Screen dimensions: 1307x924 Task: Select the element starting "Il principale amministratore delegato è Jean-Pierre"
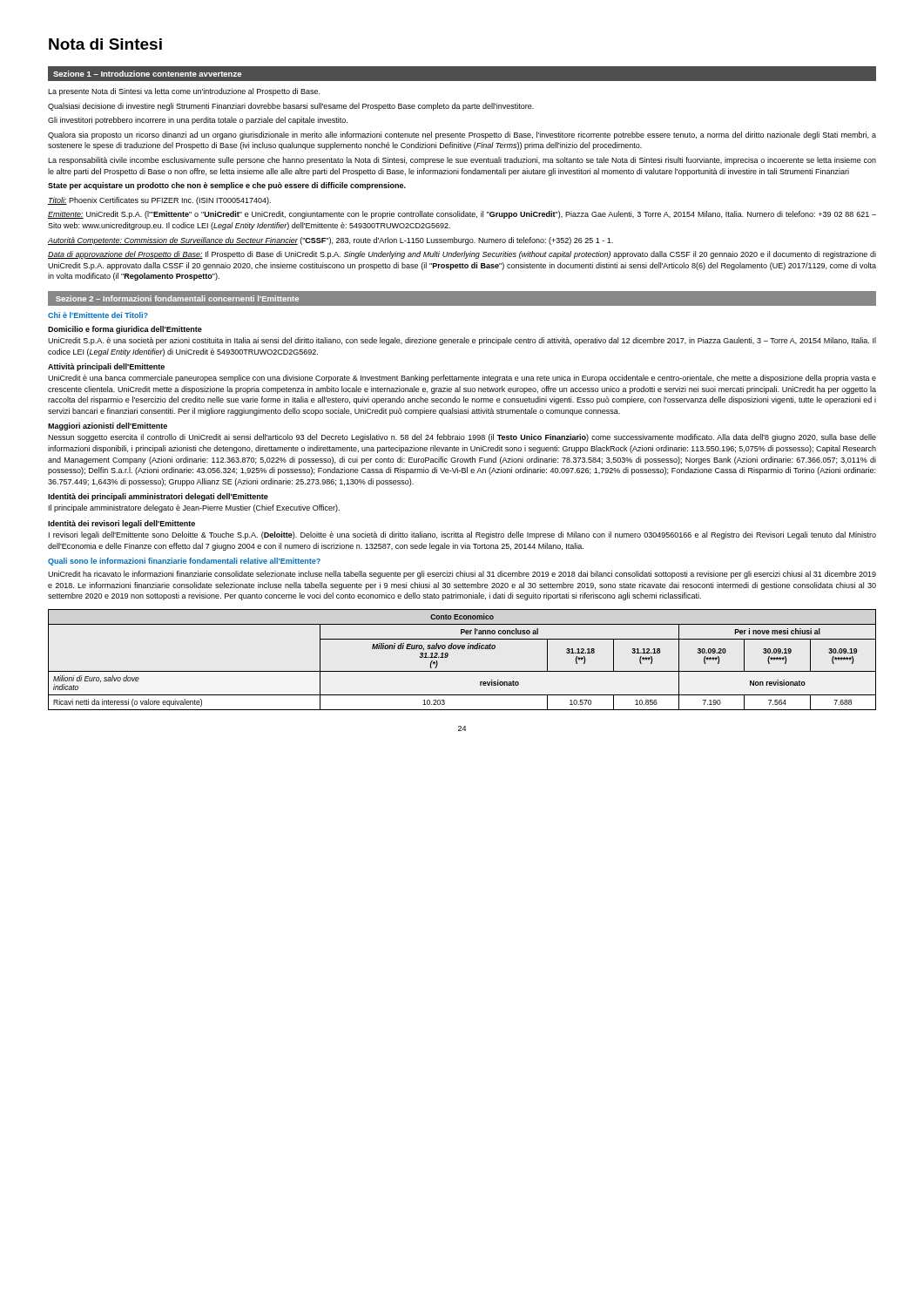tap(194, 508)
